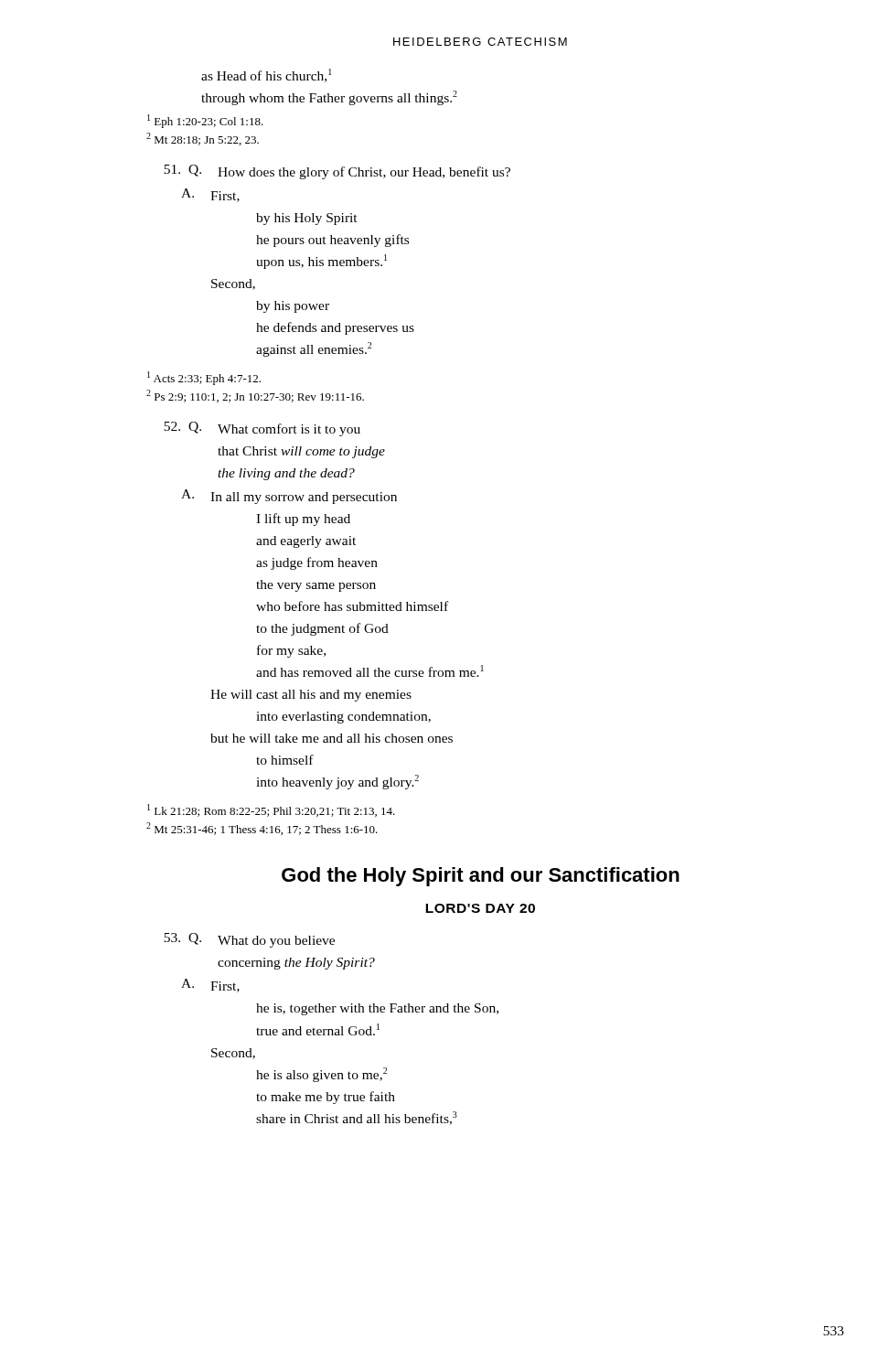Point to the text starting "Q. How does the glory of Christ, our"

pos(337,172)
